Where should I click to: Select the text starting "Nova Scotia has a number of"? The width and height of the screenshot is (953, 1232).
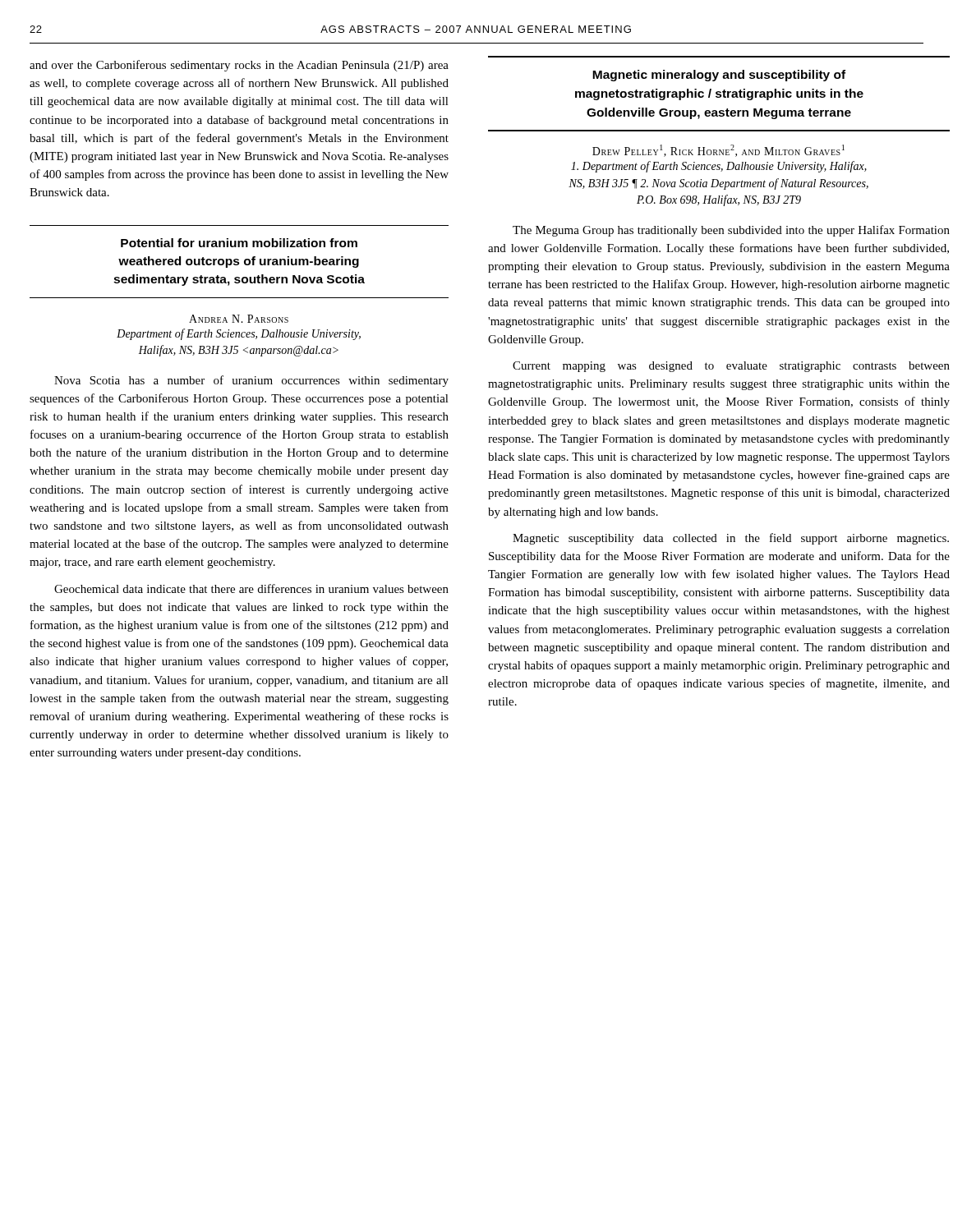pyautogui.click(x=239, y=471)
